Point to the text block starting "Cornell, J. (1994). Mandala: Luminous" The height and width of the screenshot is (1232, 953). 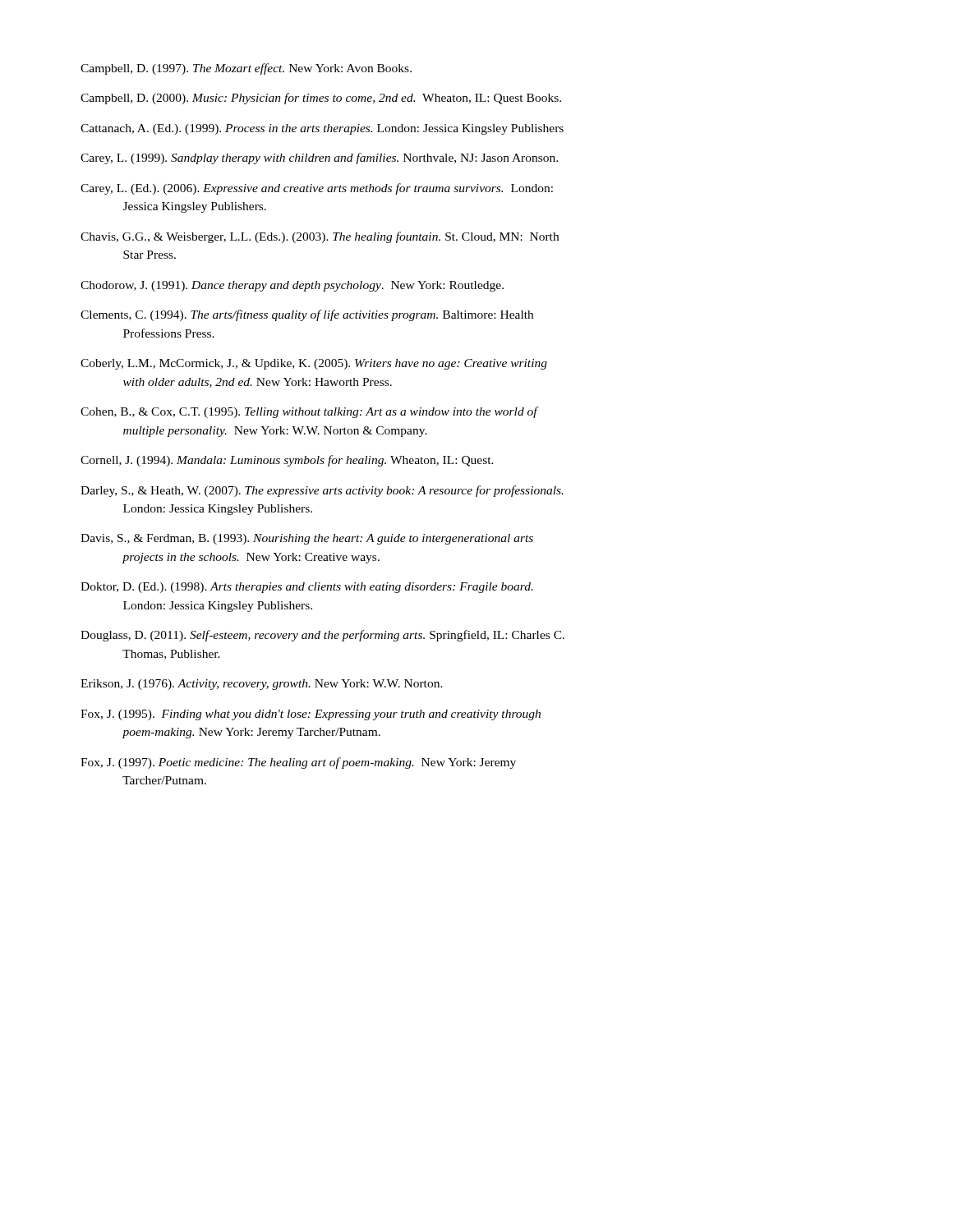[287, 460]
